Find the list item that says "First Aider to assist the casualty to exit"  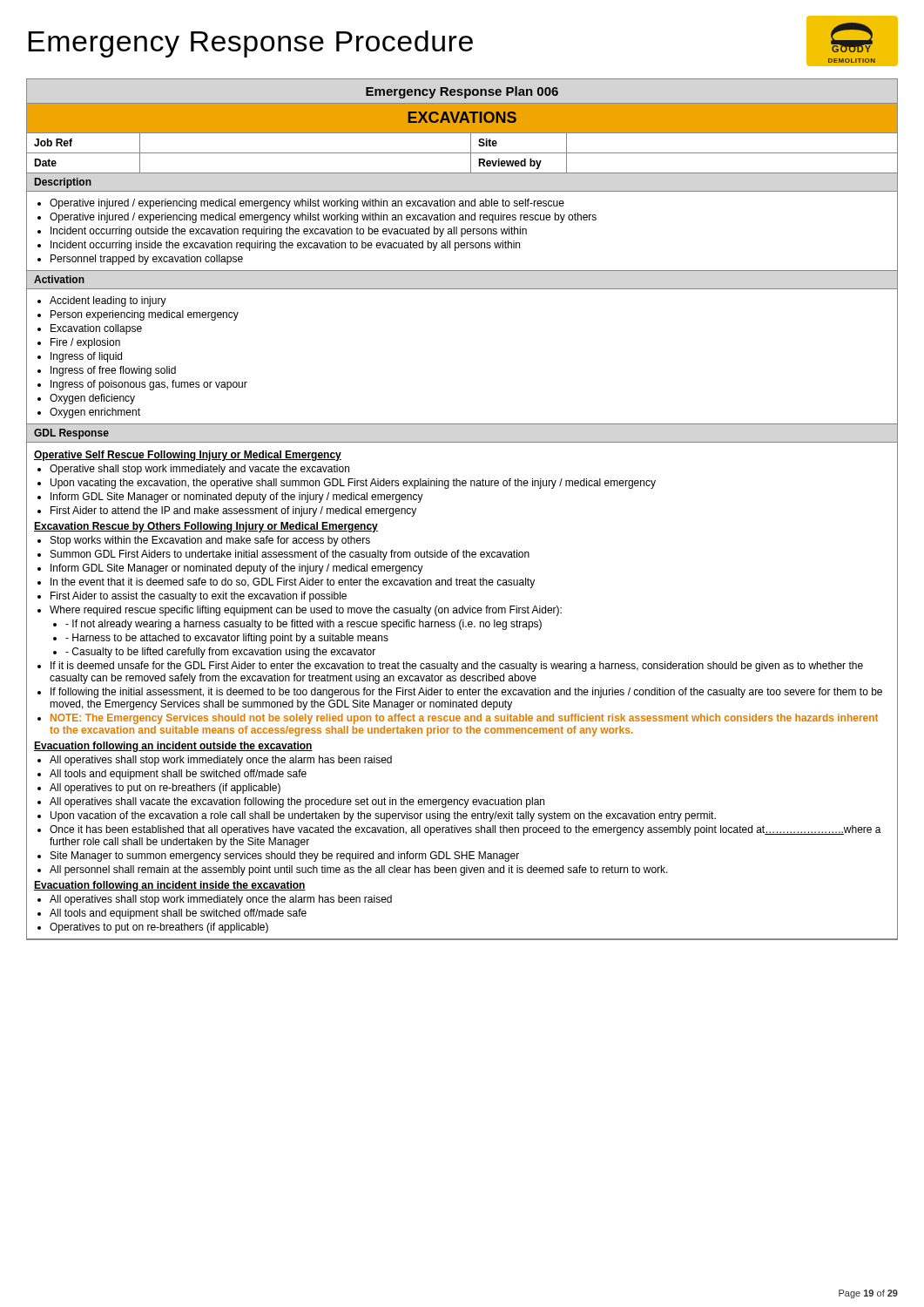(x=198, y=596)
